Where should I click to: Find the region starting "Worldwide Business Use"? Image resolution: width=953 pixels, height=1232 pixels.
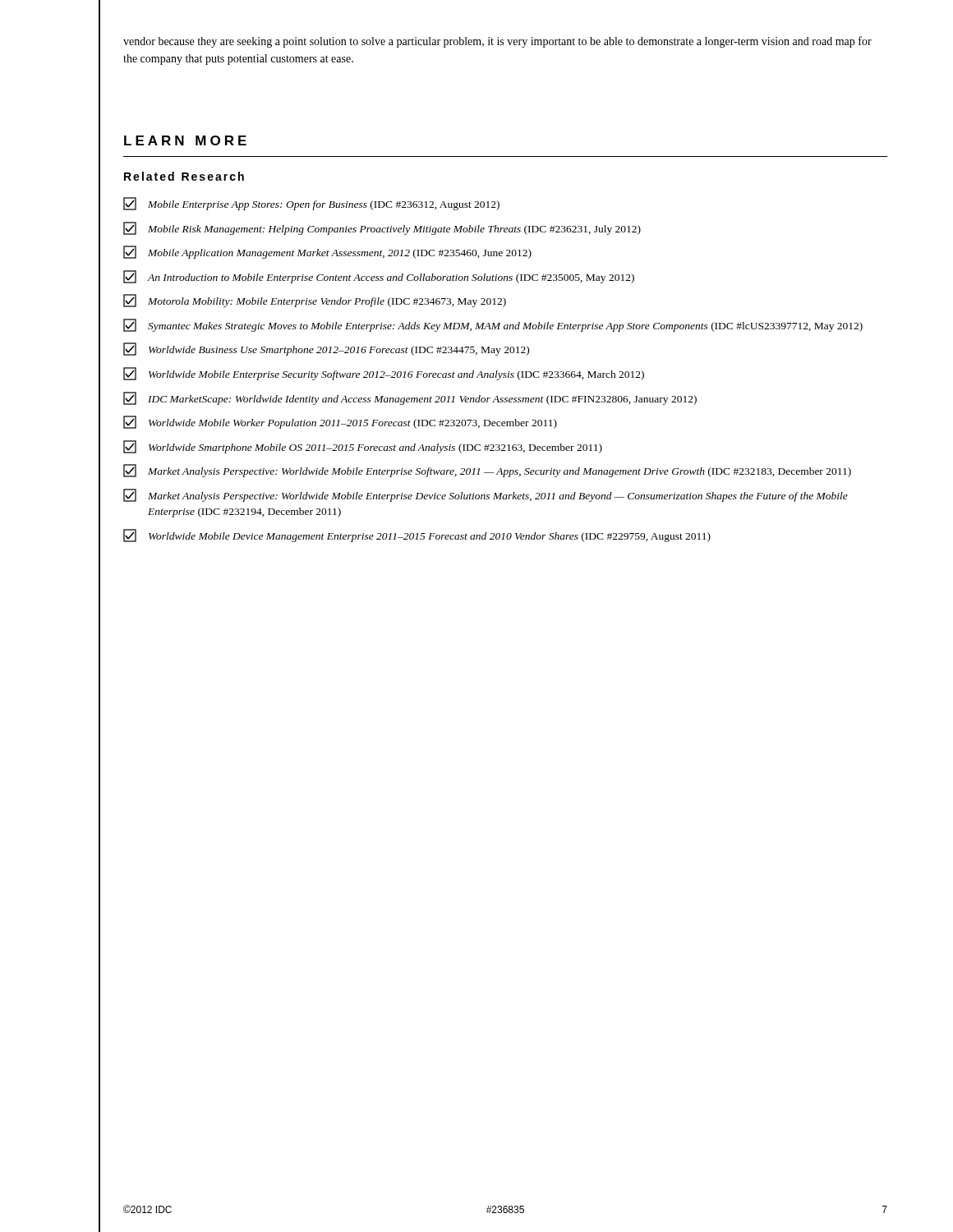[x=505, y=350]
